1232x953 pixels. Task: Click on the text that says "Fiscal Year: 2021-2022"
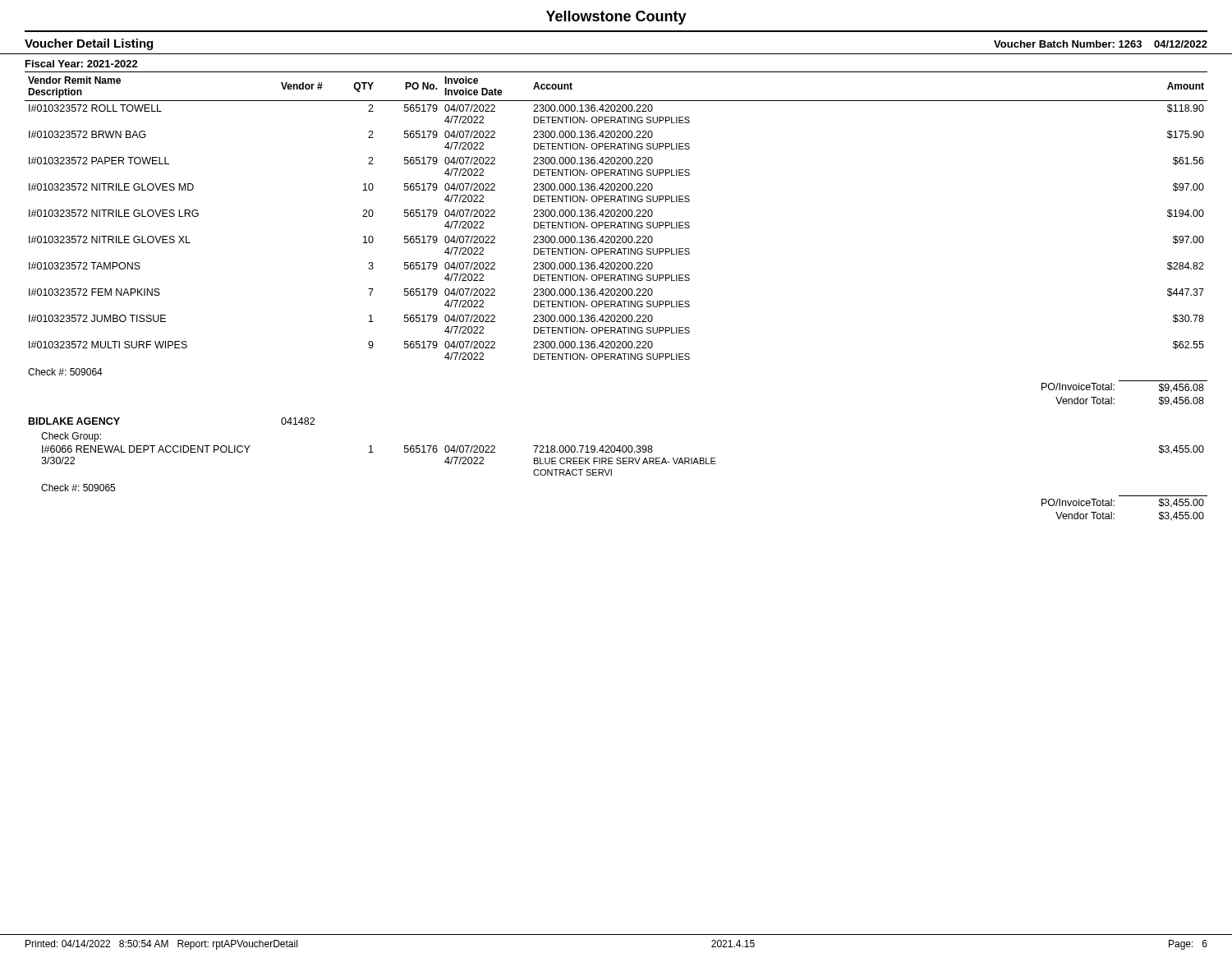point(81,64)
